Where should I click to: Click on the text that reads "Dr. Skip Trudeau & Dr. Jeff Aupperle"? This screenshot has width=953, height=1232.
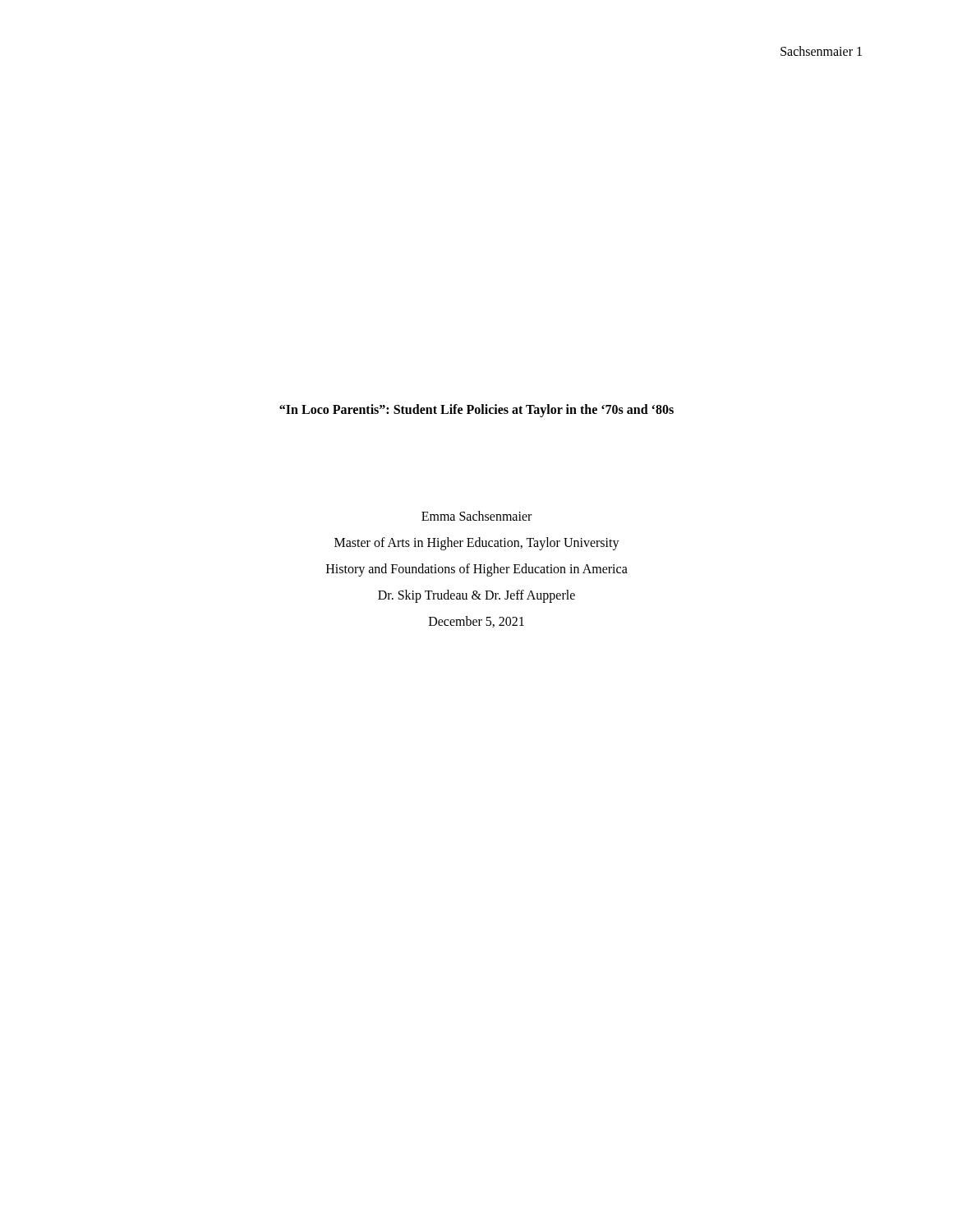(476, 595)
